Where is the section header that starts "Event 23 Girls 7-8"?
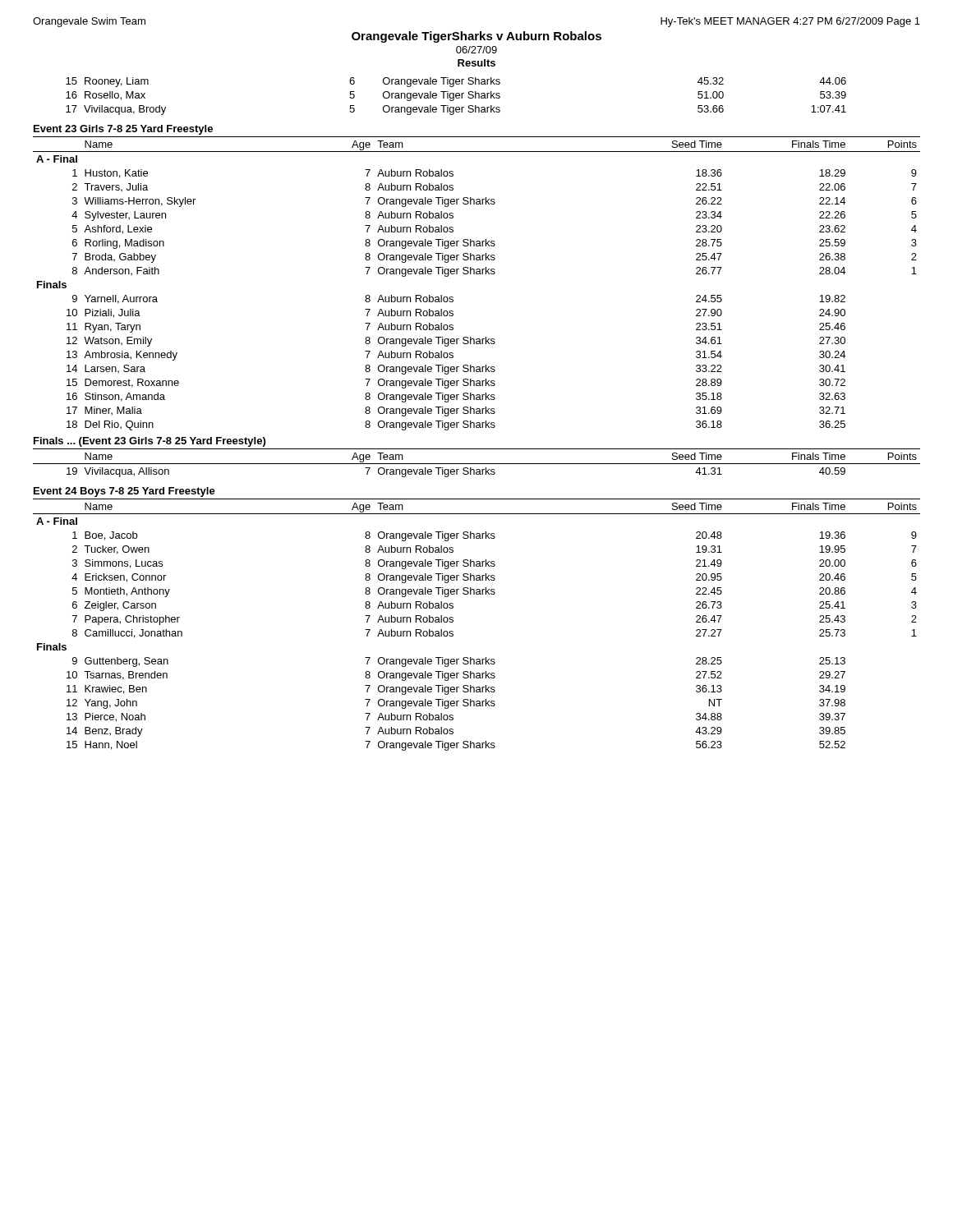Screen dimensions: 1232x953 [x=123, y=128]
